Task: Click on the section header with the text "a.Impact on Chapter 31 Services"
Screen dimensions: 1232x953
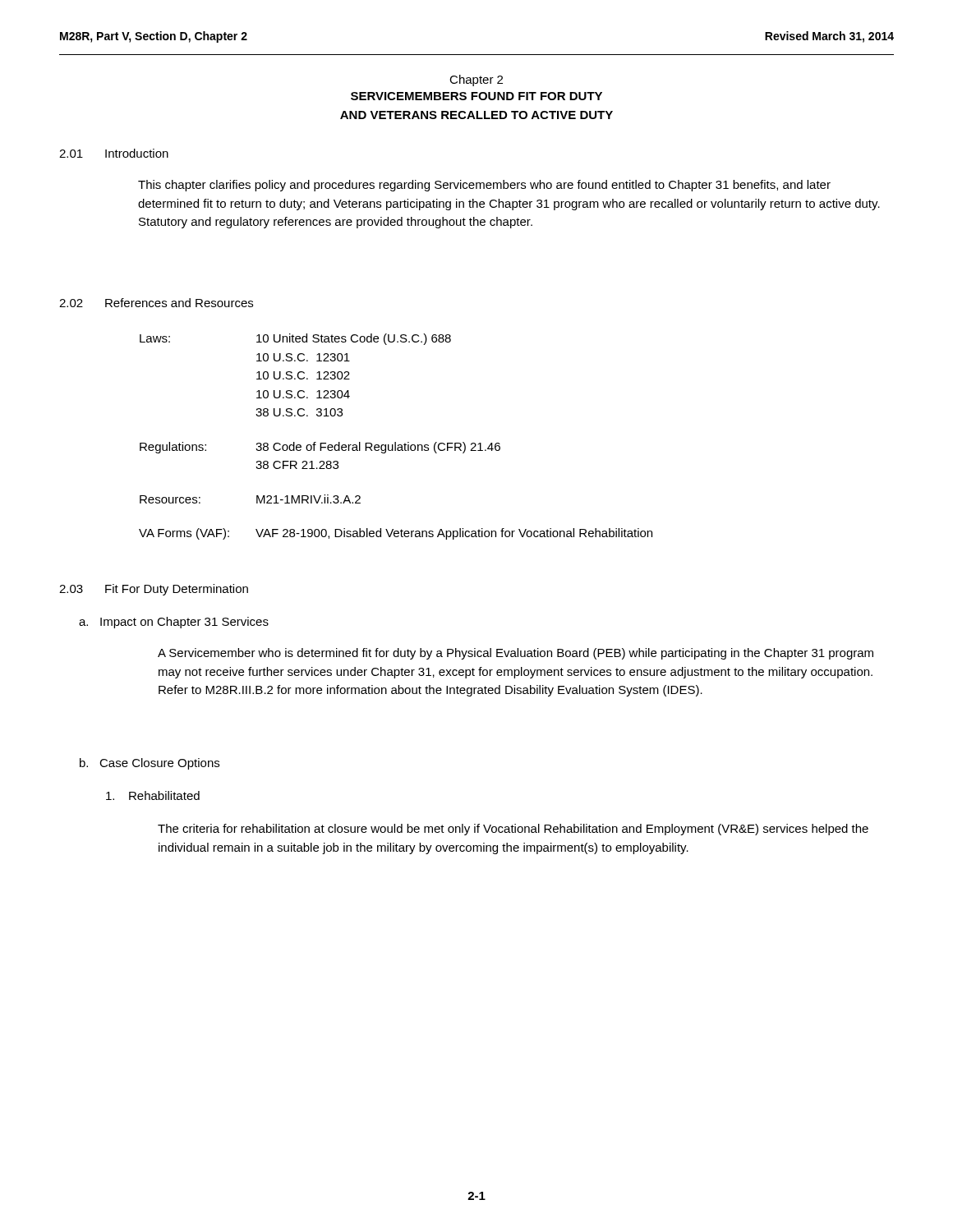Action: click(174, 621)
